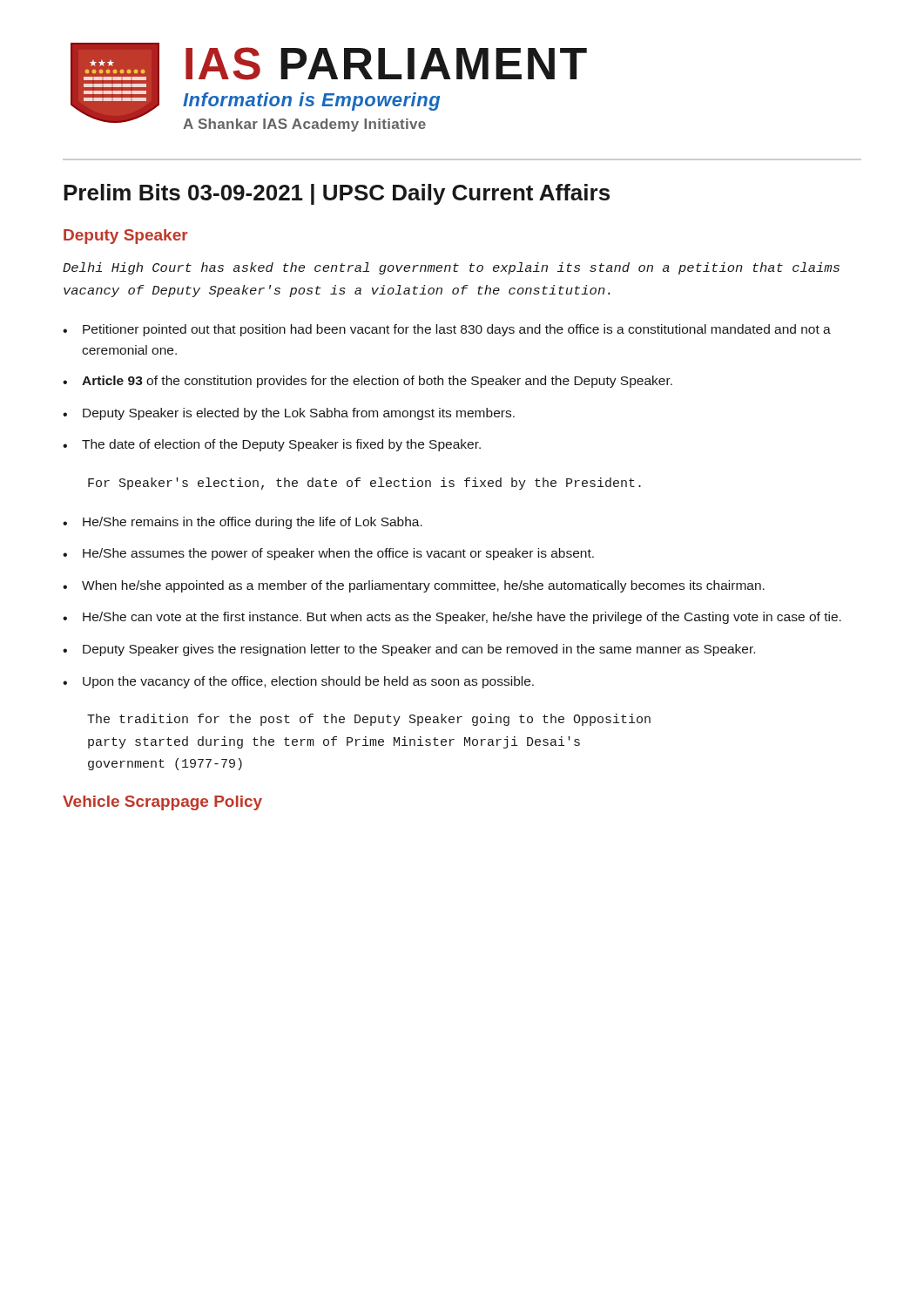Navigate to the block starting "• He/She assumes the power of speaker when"
924x1307 pixels.
click(329, 555)
